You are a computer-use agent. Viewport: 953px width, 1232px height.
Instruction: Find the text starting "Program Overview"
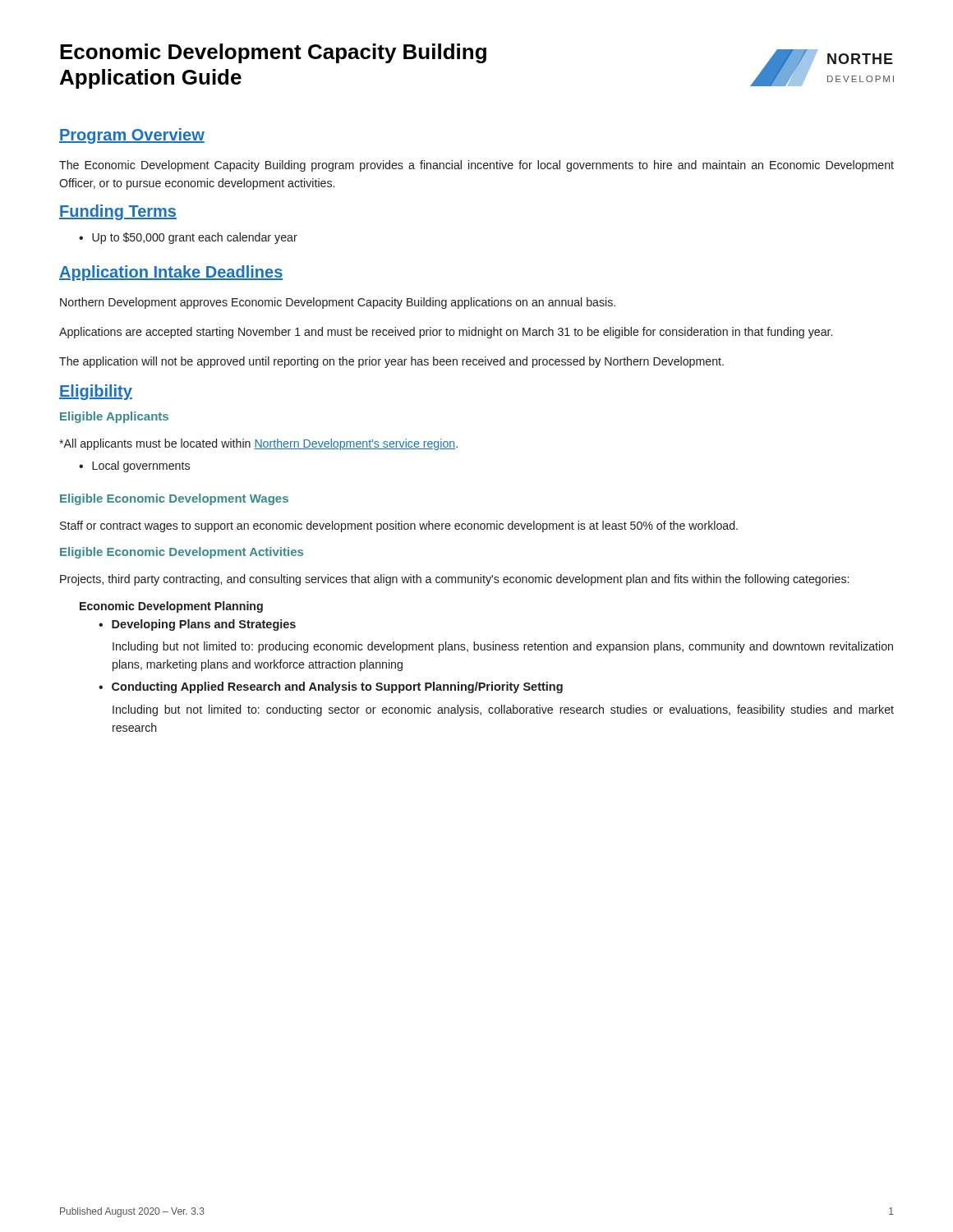coord(132,136)
